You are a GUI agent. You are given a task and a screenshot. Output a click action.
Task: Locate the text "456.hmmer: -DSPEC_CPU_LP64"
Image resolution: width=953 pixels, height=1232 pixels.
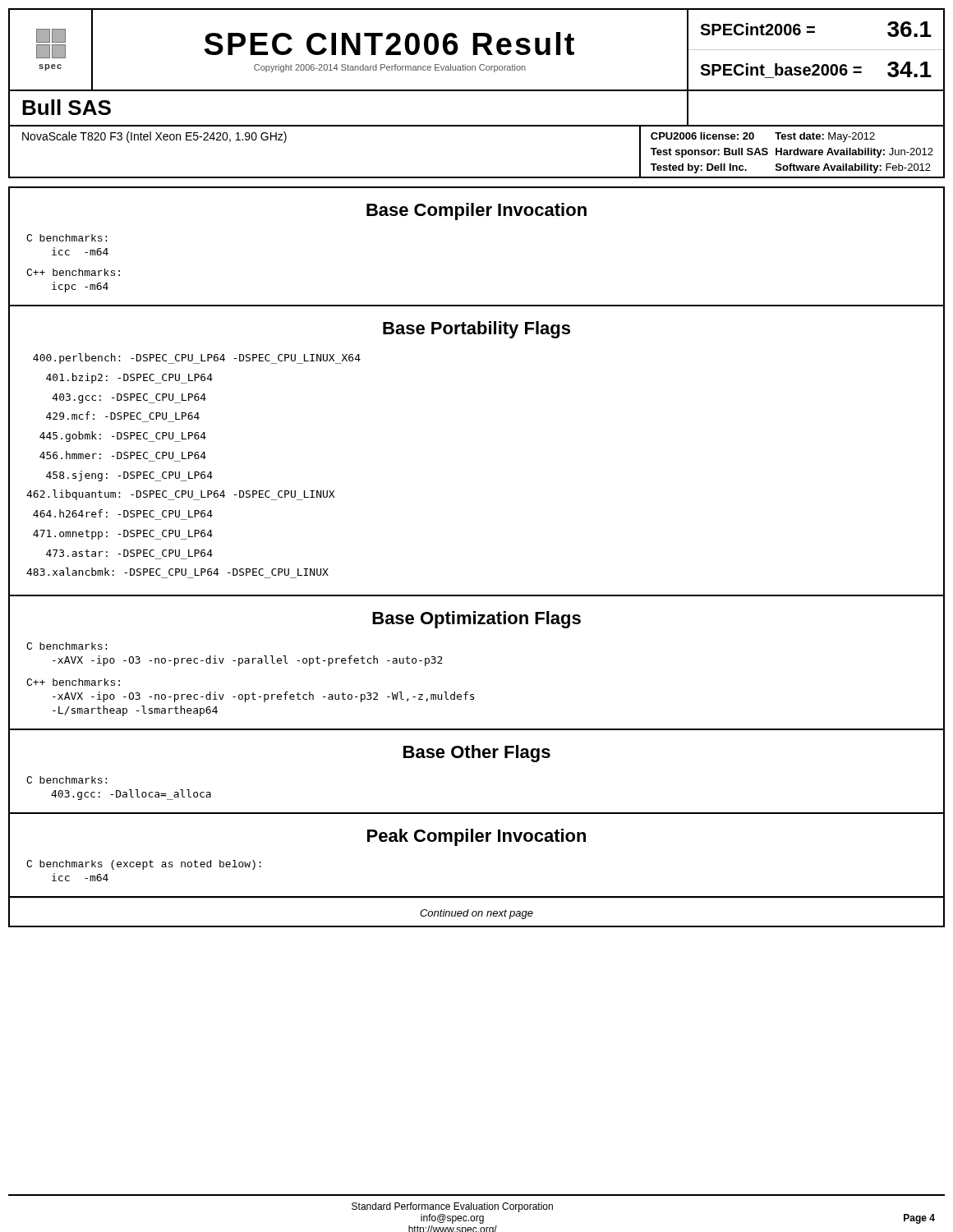pyautogui.click(x=116, y=455)
